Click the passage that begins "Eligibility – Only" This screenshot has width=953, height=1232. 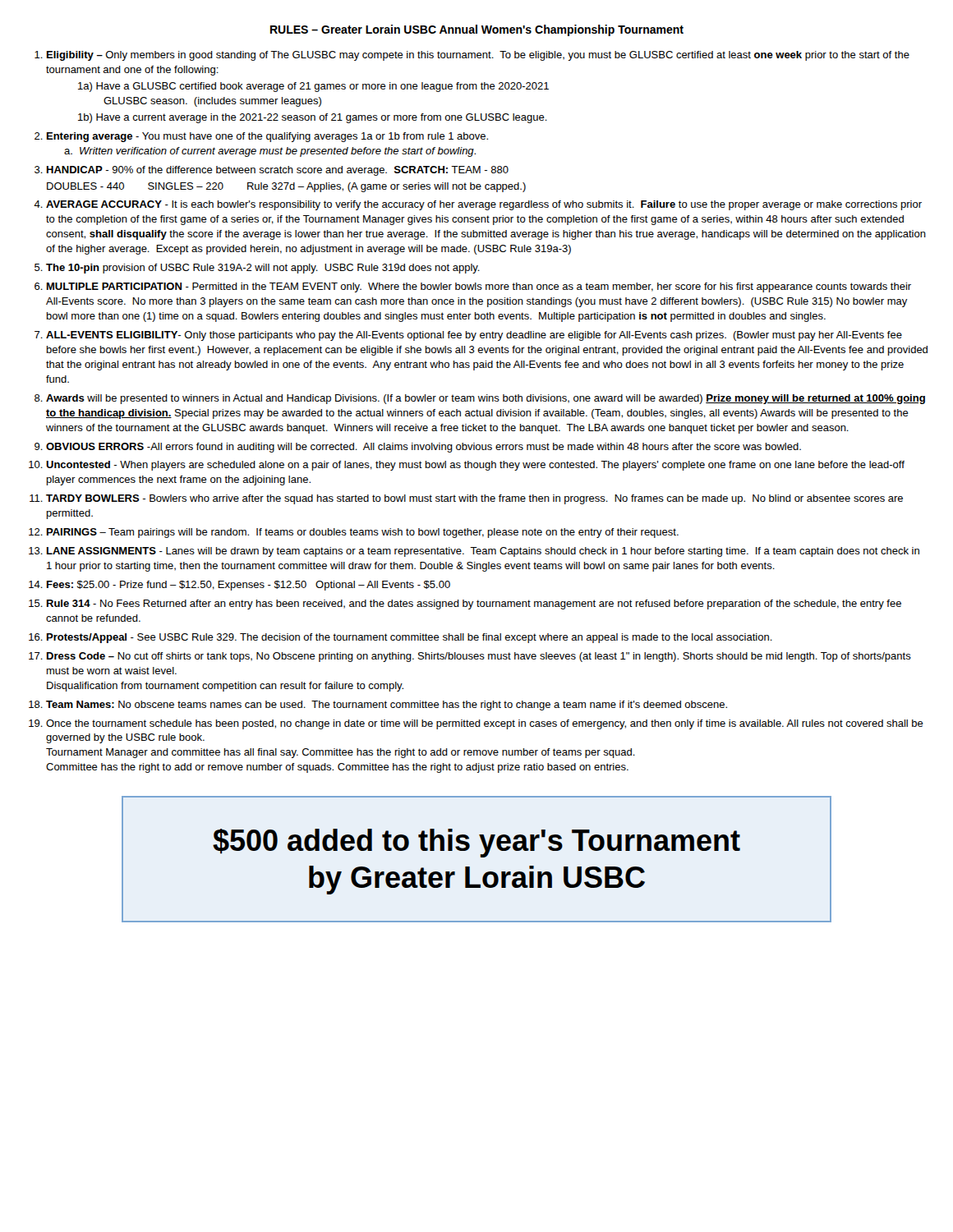point(487,86)
